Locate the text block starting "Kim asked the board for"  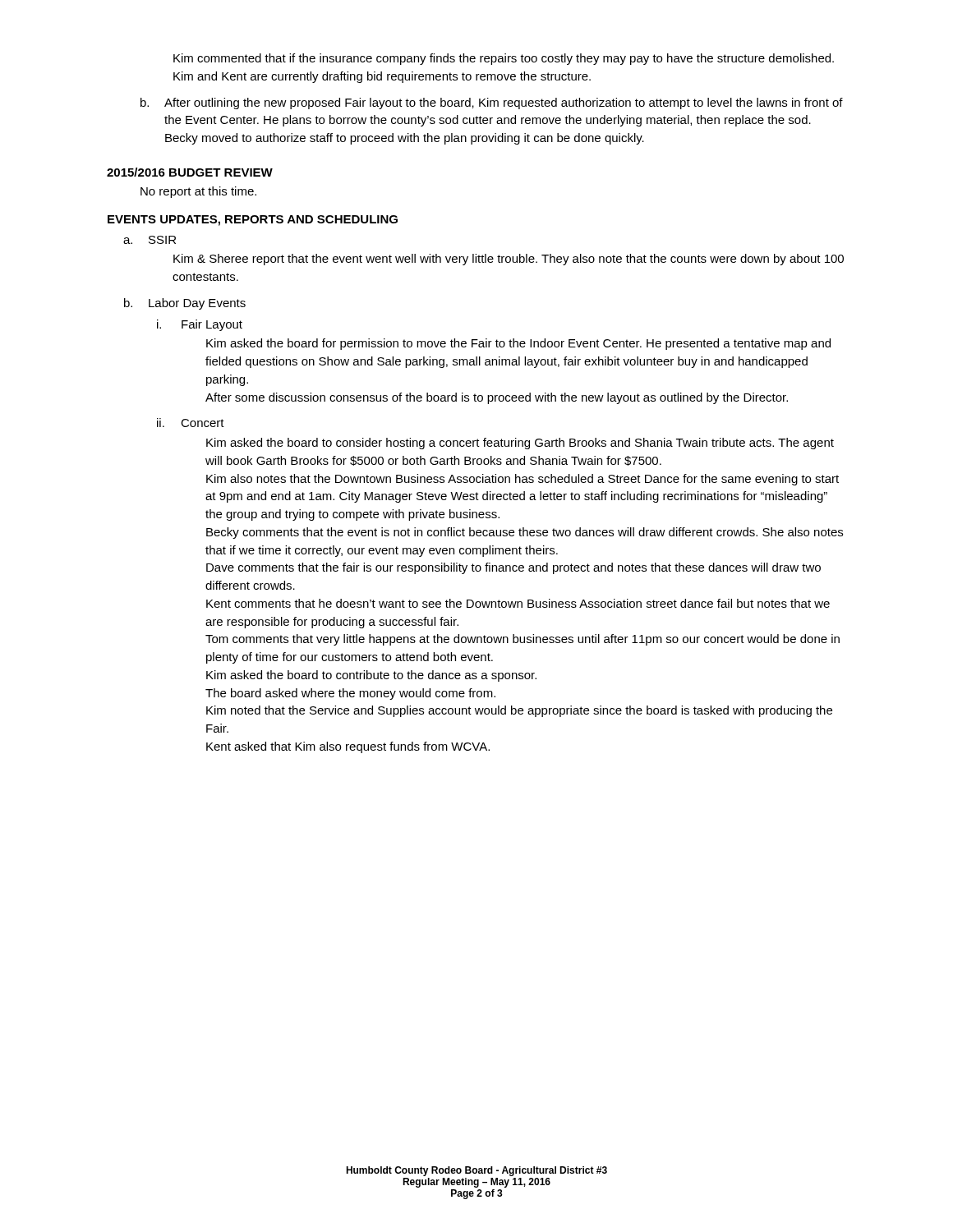pos(518,370)
